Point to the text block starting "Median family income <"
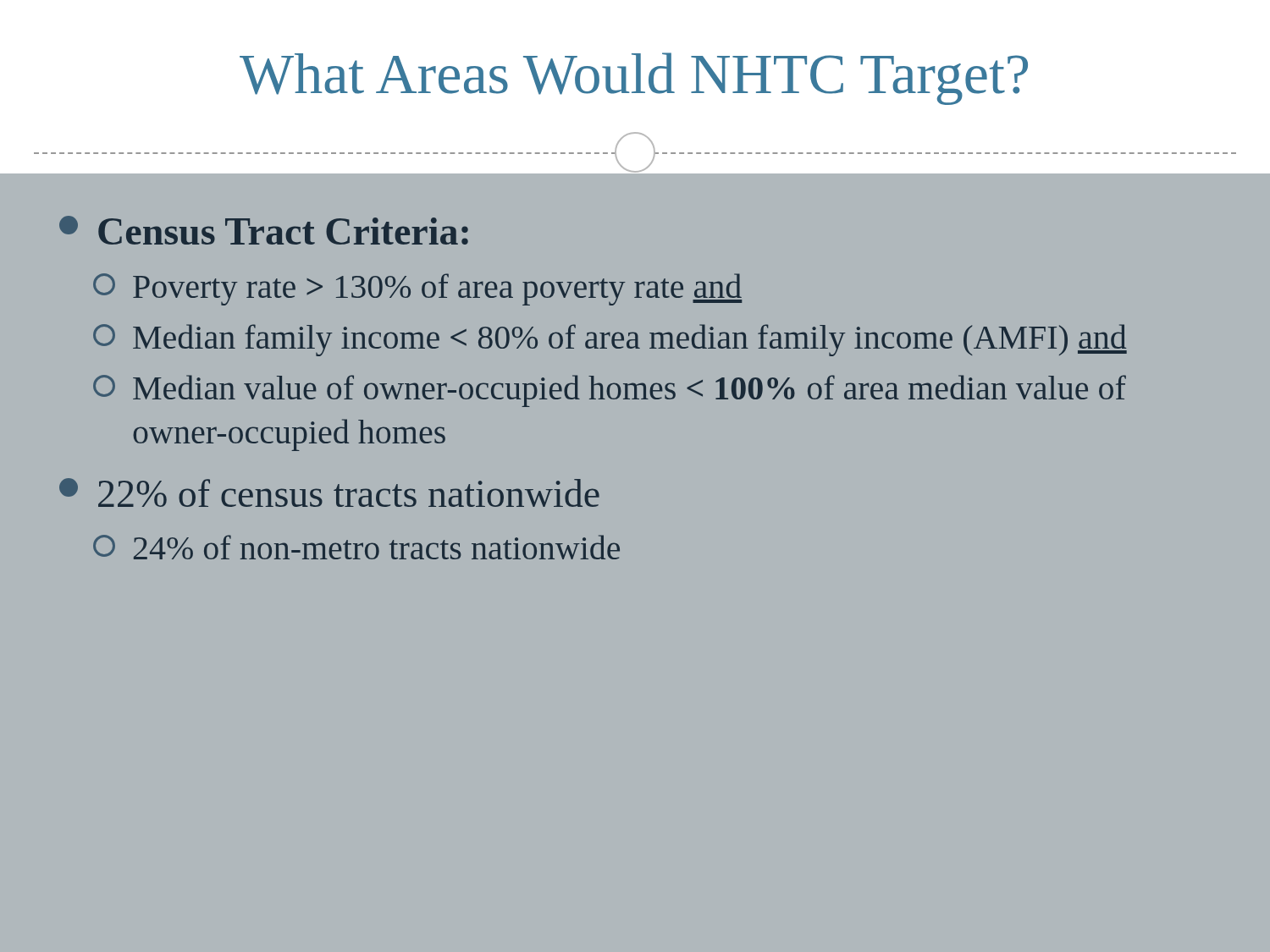The height and width of the screenshot is (952, 1270). (x=610, y=337)
